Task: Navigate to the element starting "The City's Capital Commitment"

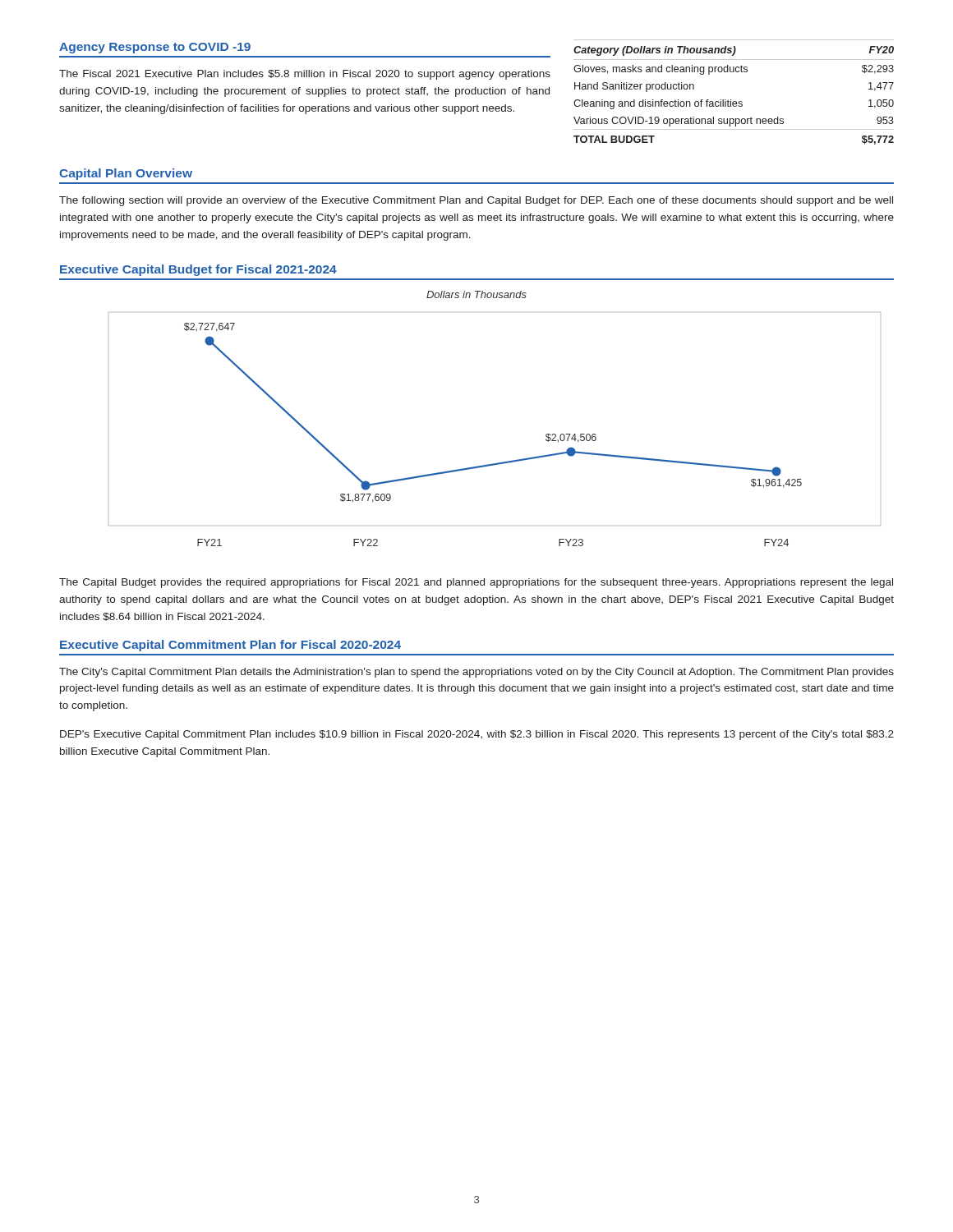Action: tap(476, 688)
